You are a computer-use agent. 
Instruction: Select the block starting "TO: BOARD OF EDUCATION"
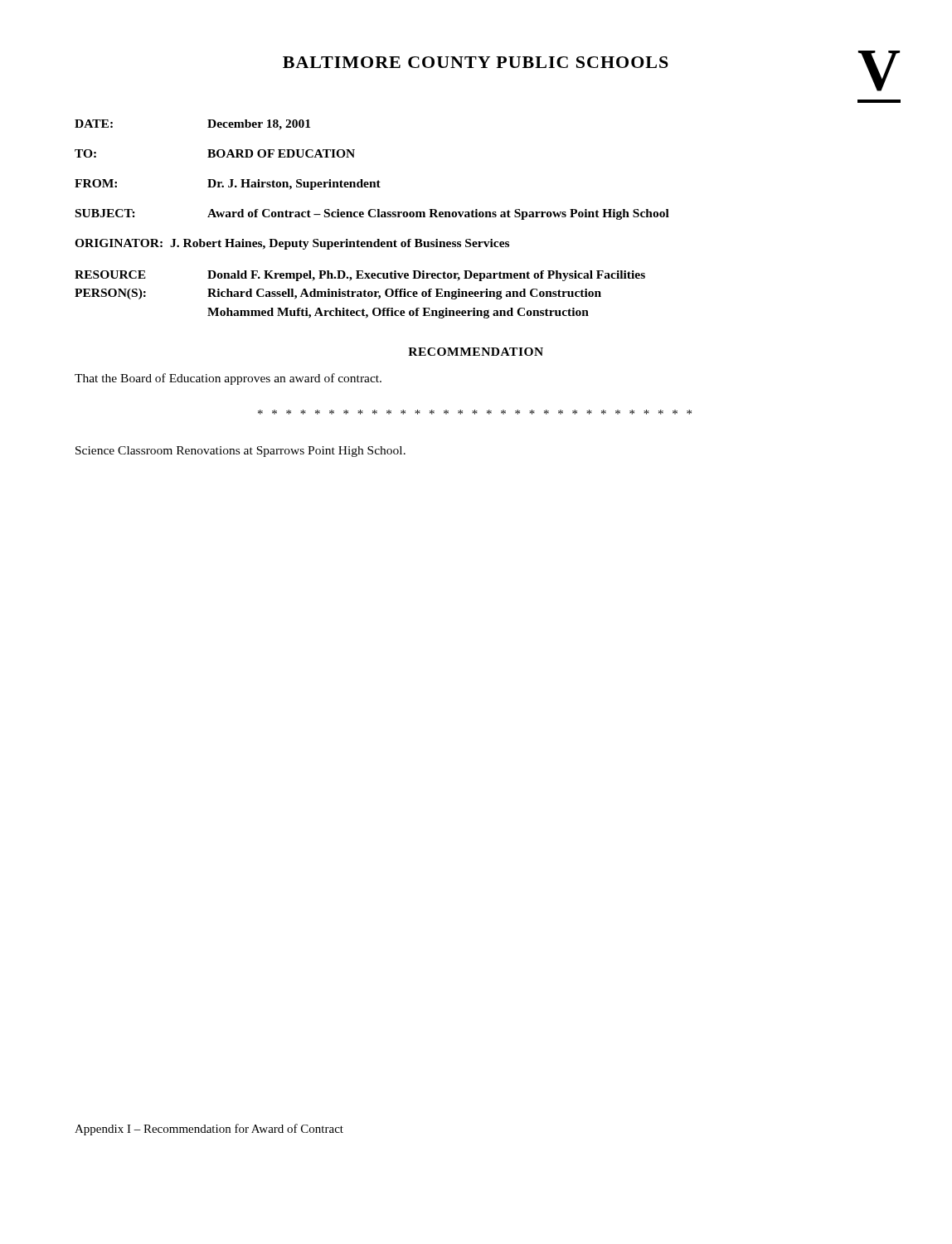[x=215, y=153]
